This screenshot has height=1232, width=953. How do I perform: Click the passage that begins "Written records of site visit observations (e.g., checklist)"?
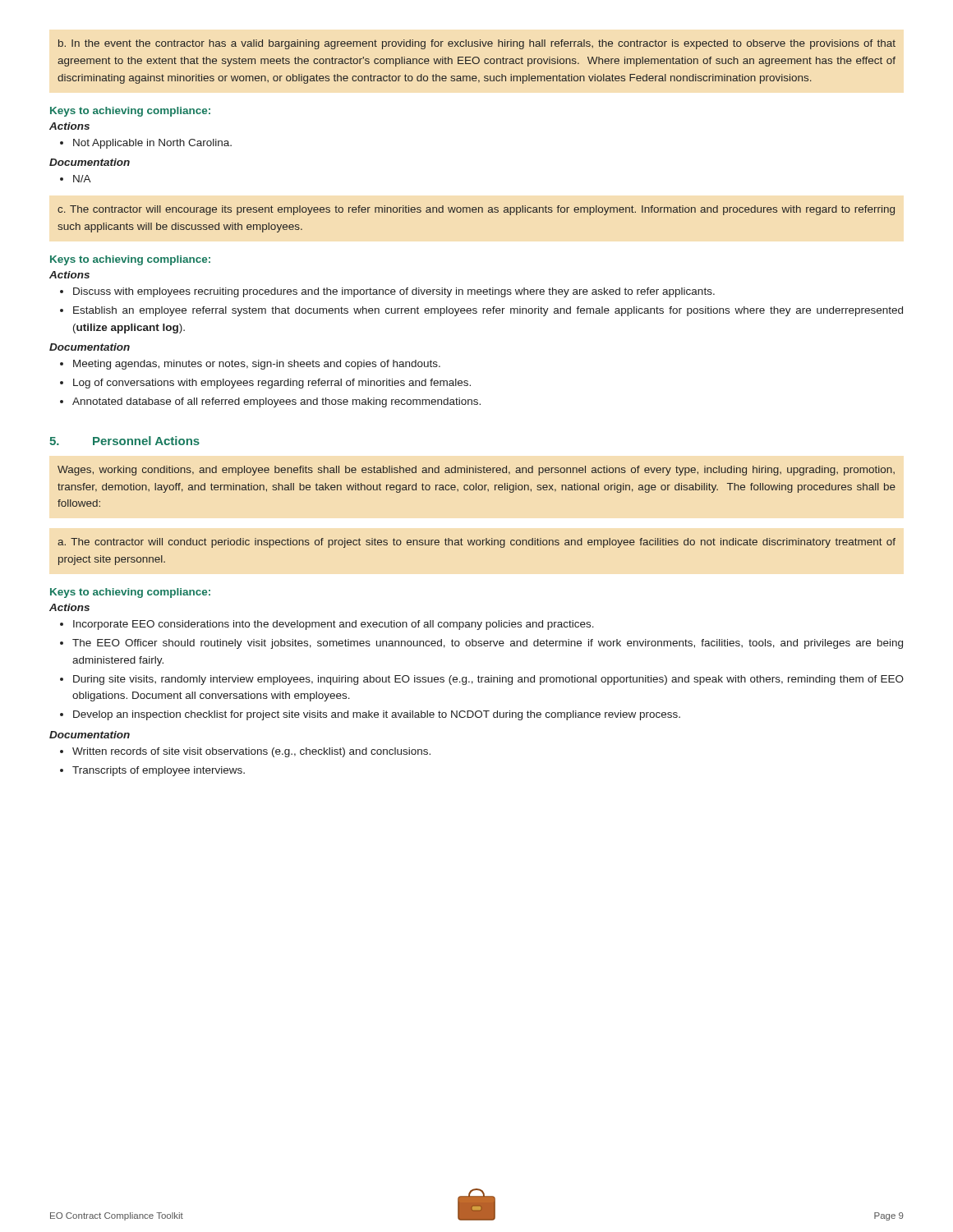tap(245, 752)
